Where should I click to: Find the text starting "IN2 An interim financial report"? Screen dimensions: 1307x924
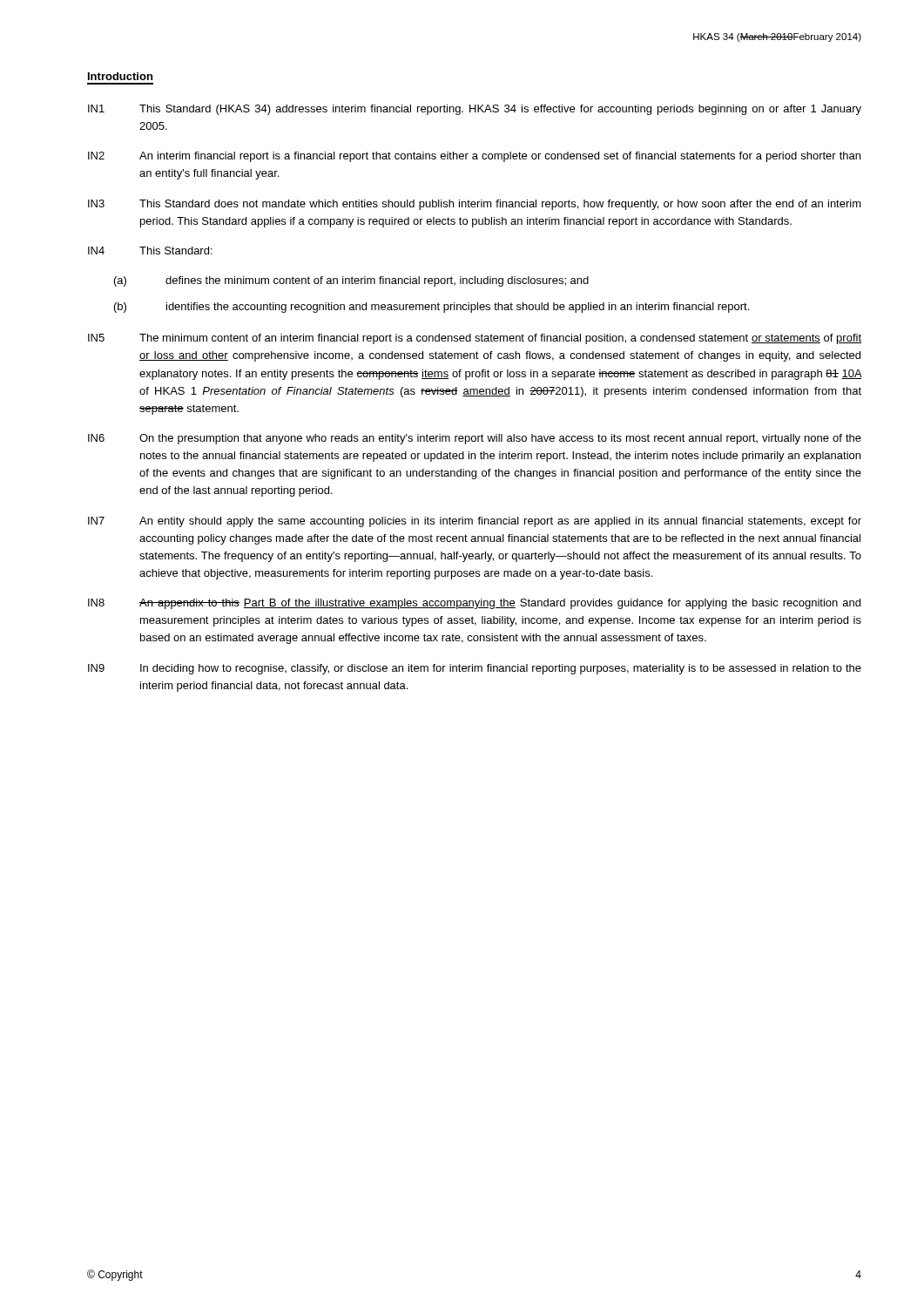[474, 165]
